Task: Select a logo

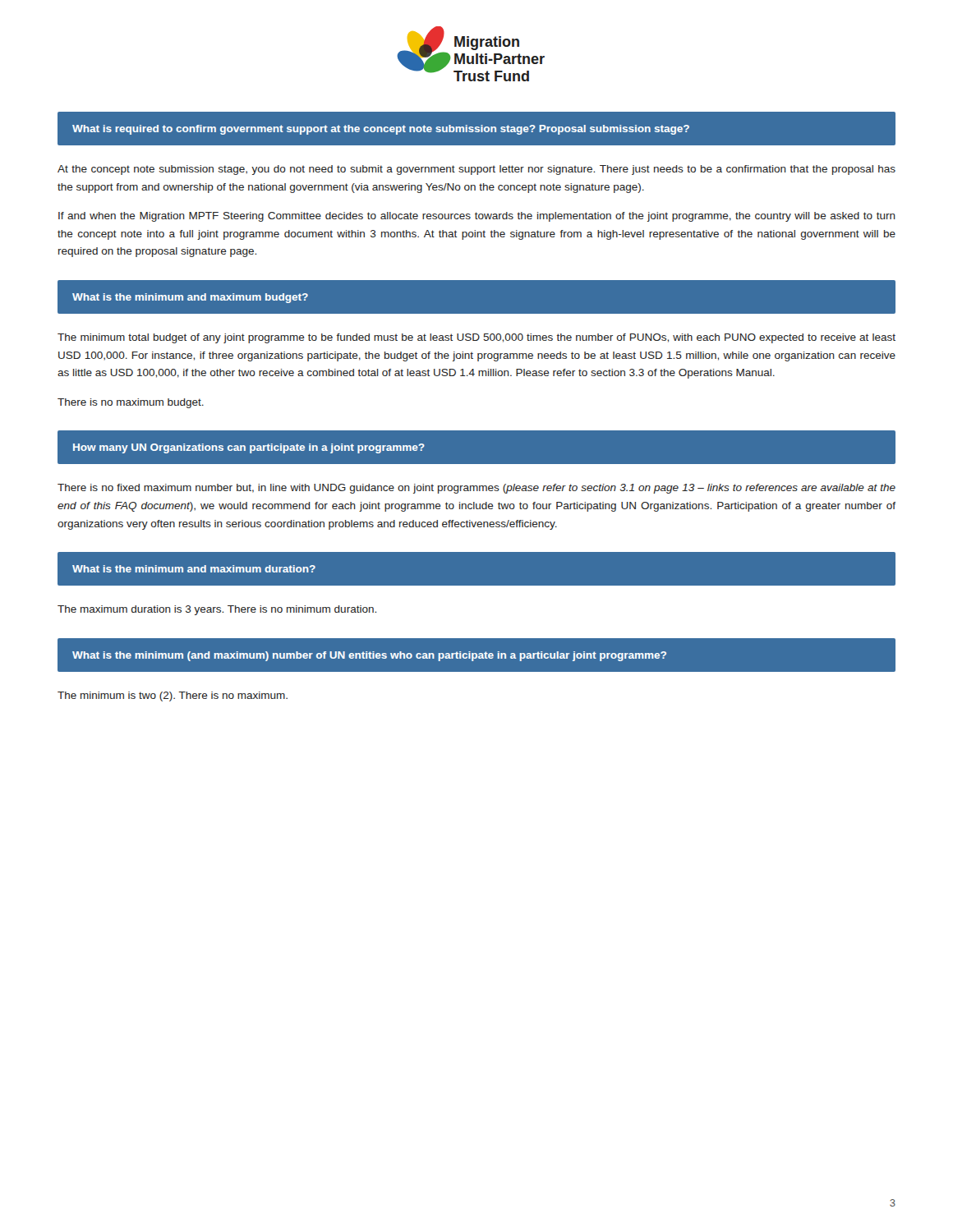Action: 476,56
